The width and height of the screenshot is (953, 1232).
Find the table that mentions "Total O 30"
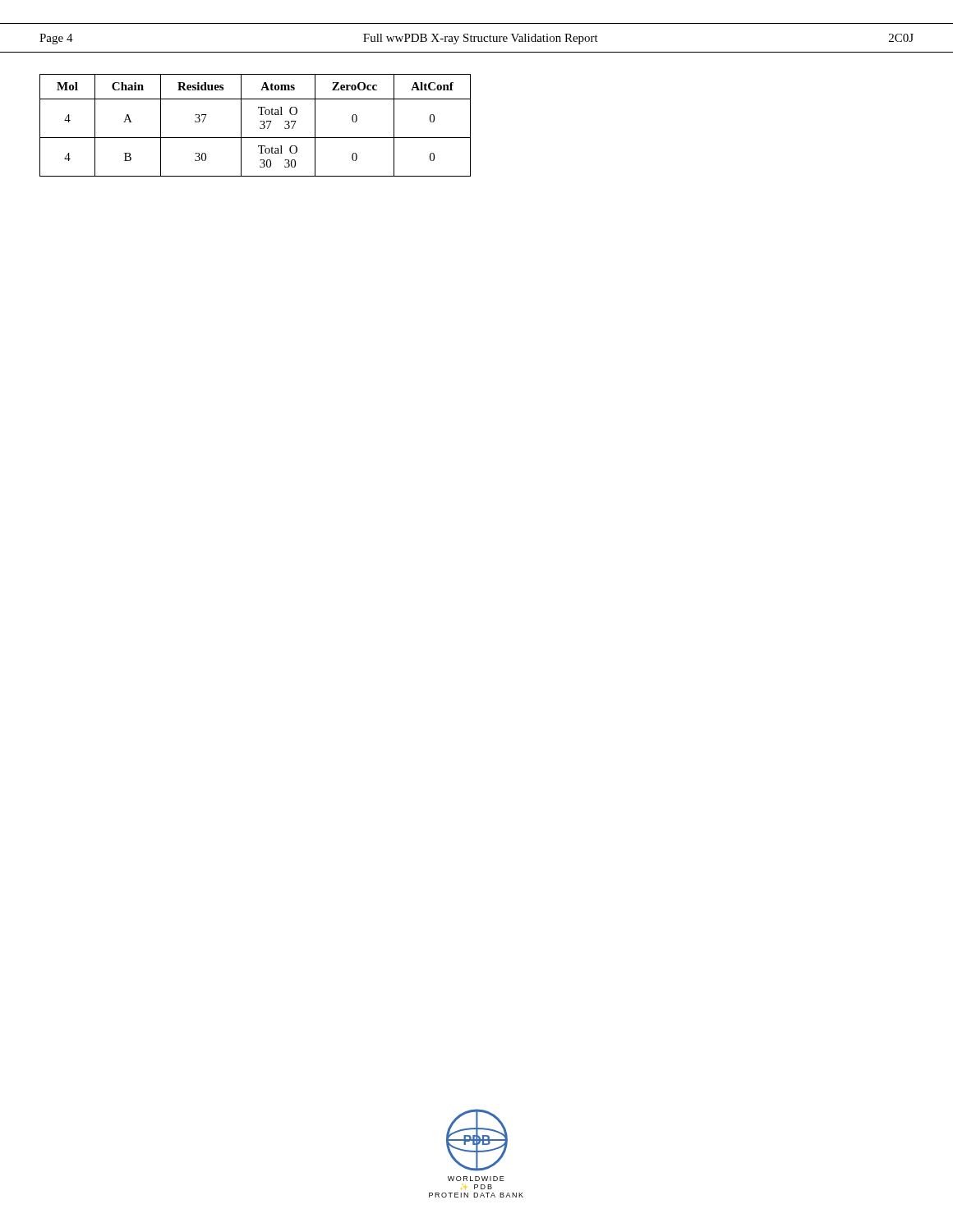[255, 125]
